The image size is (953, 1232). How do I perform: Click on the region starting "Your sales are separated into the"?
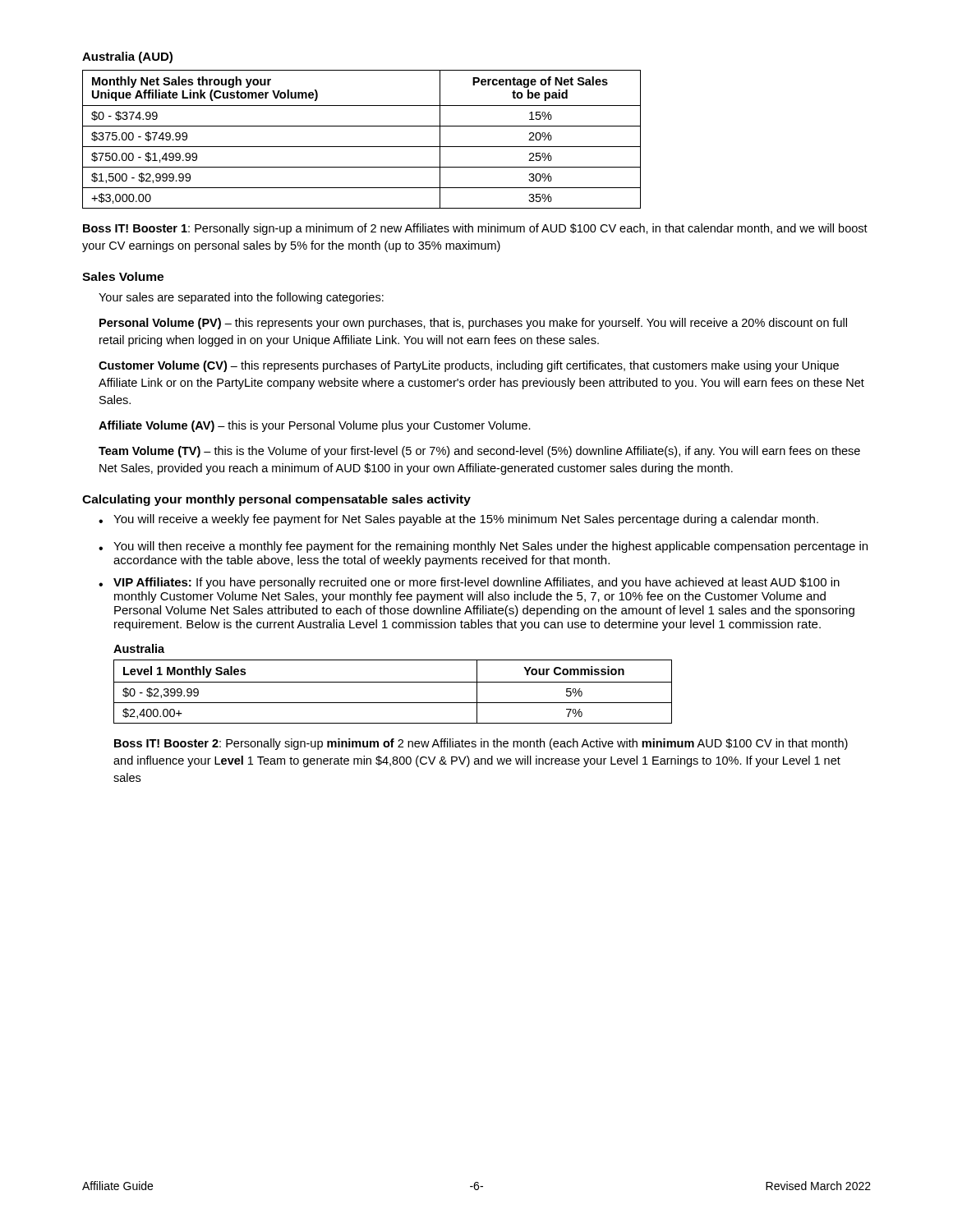pos(241,297)
